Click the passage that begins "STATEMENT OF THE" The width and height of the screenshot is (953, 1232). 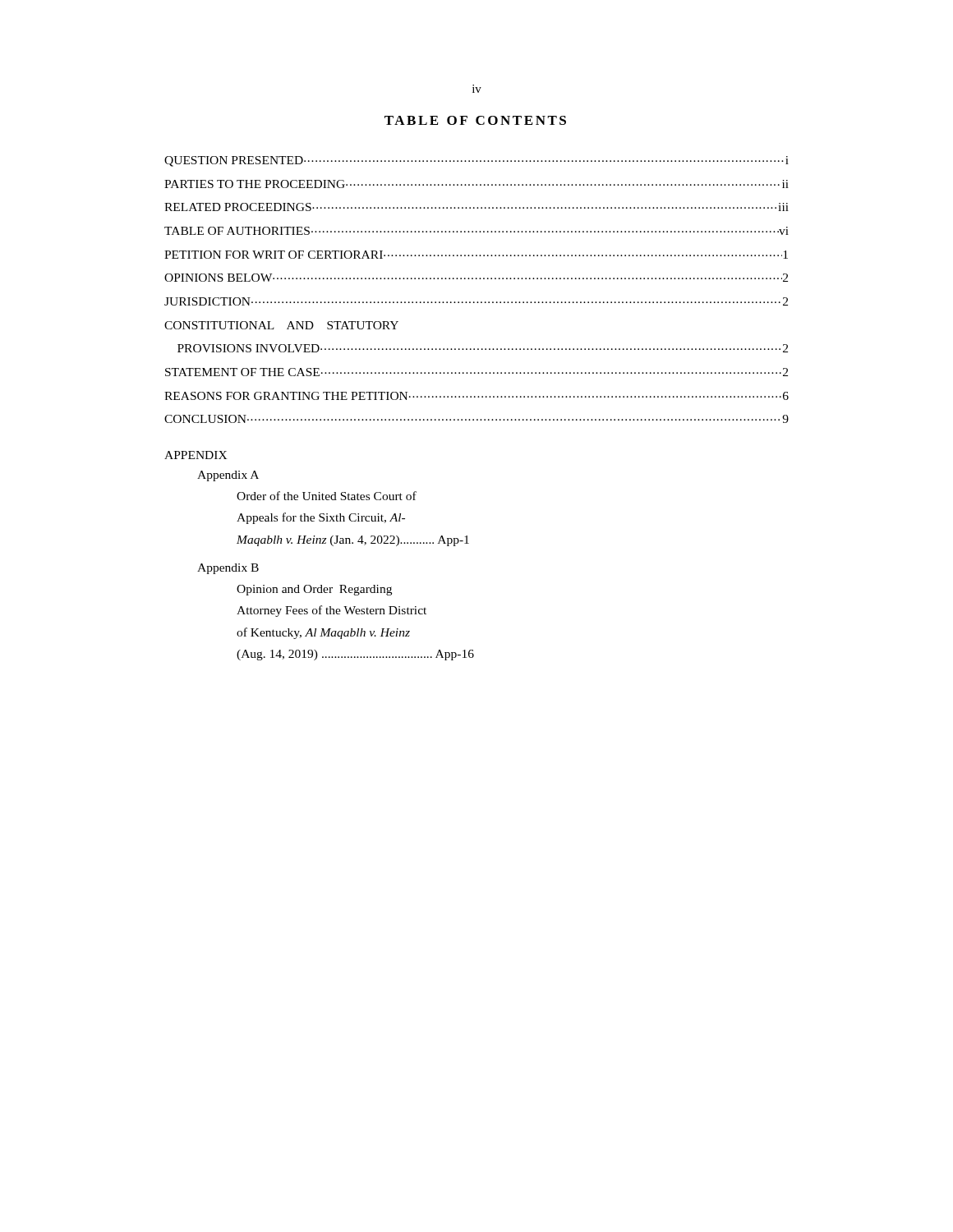pos(476,372)
